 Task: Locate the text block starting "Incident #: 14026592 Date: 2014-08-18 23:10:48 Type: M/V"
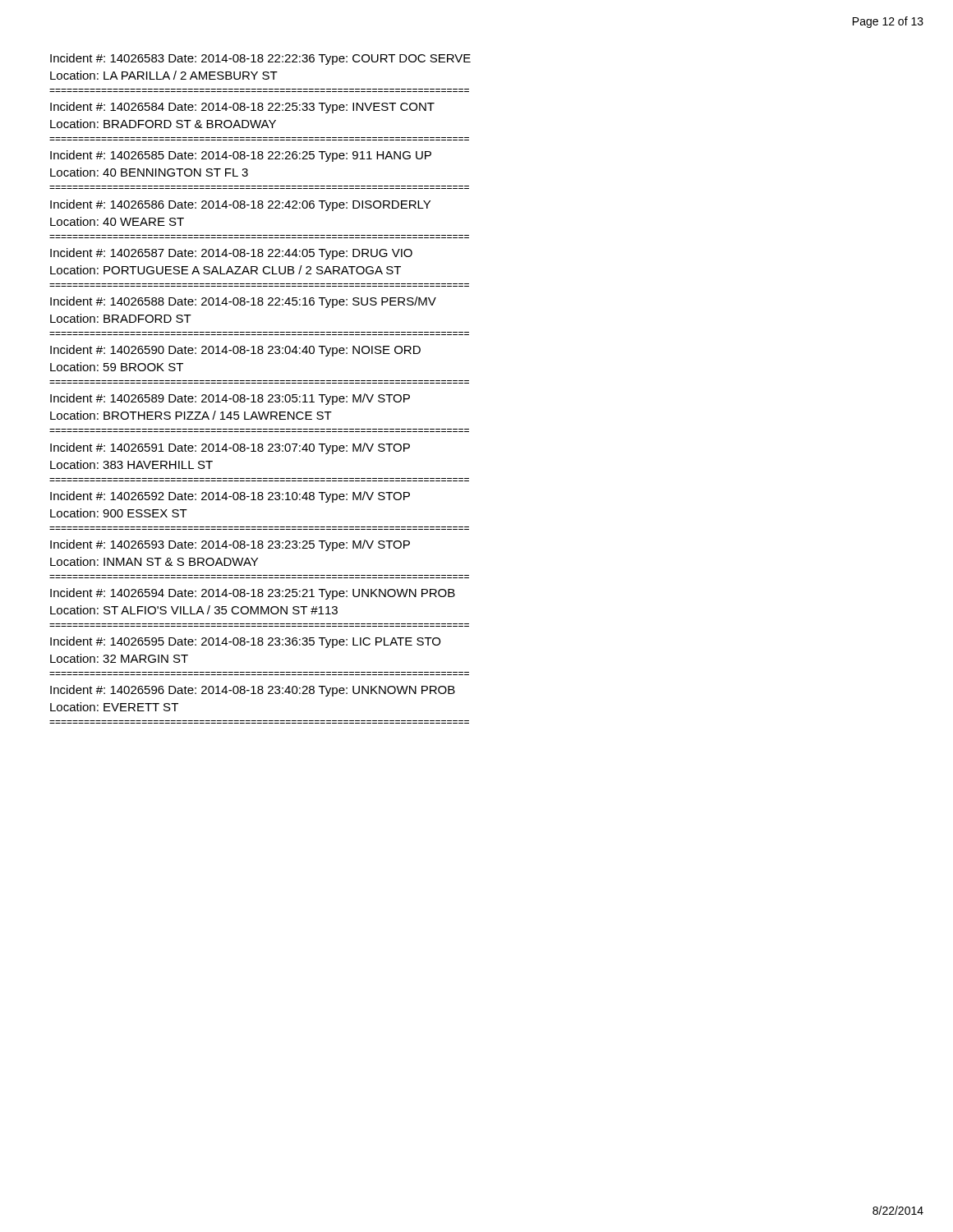point(230,497)
